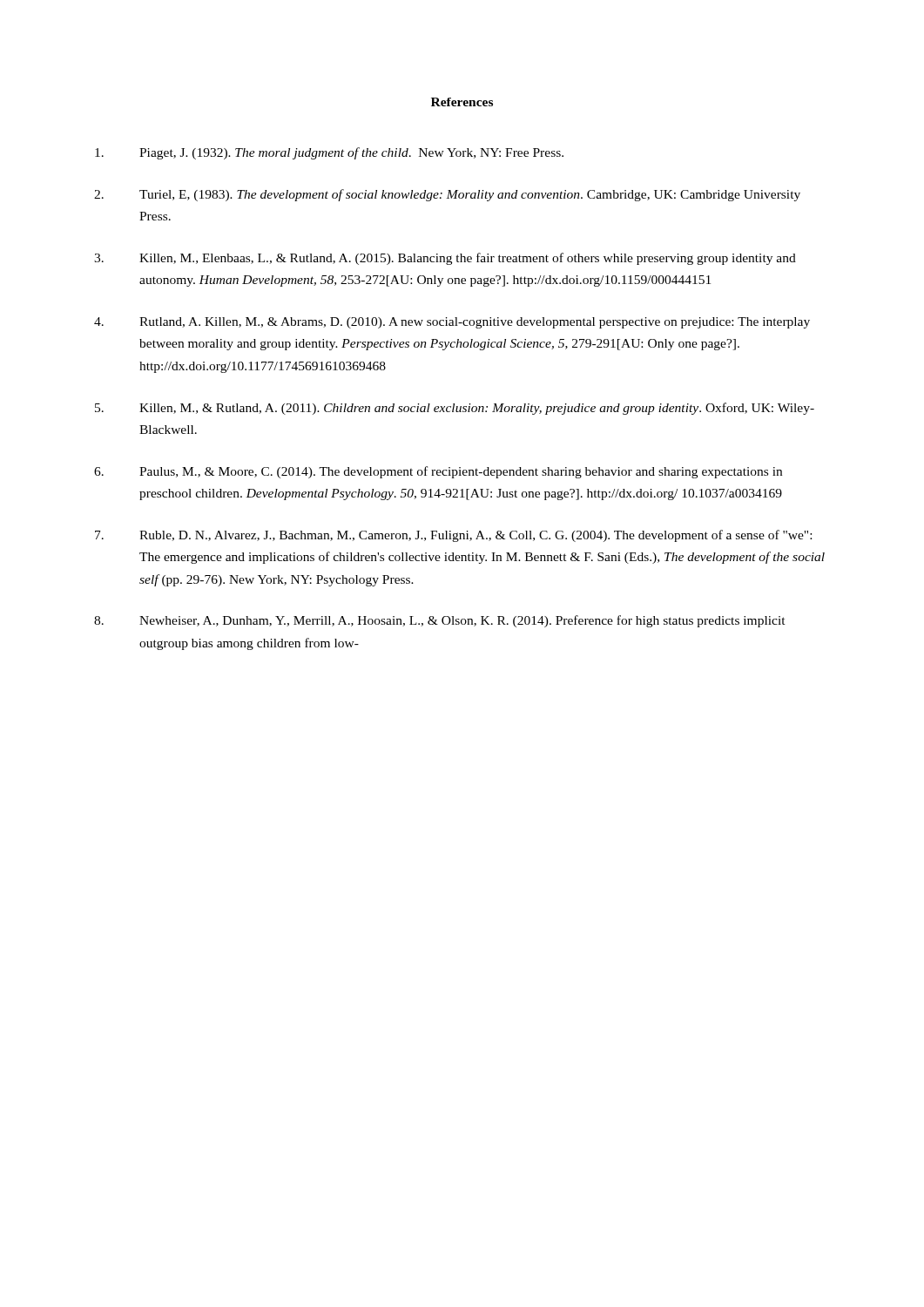Viewport: 924px width, 1307px height.
Task: Point to the text starting "3. Killen, M., Elenbaas, L., & Rutland, A."
Action: coord(462,269)
